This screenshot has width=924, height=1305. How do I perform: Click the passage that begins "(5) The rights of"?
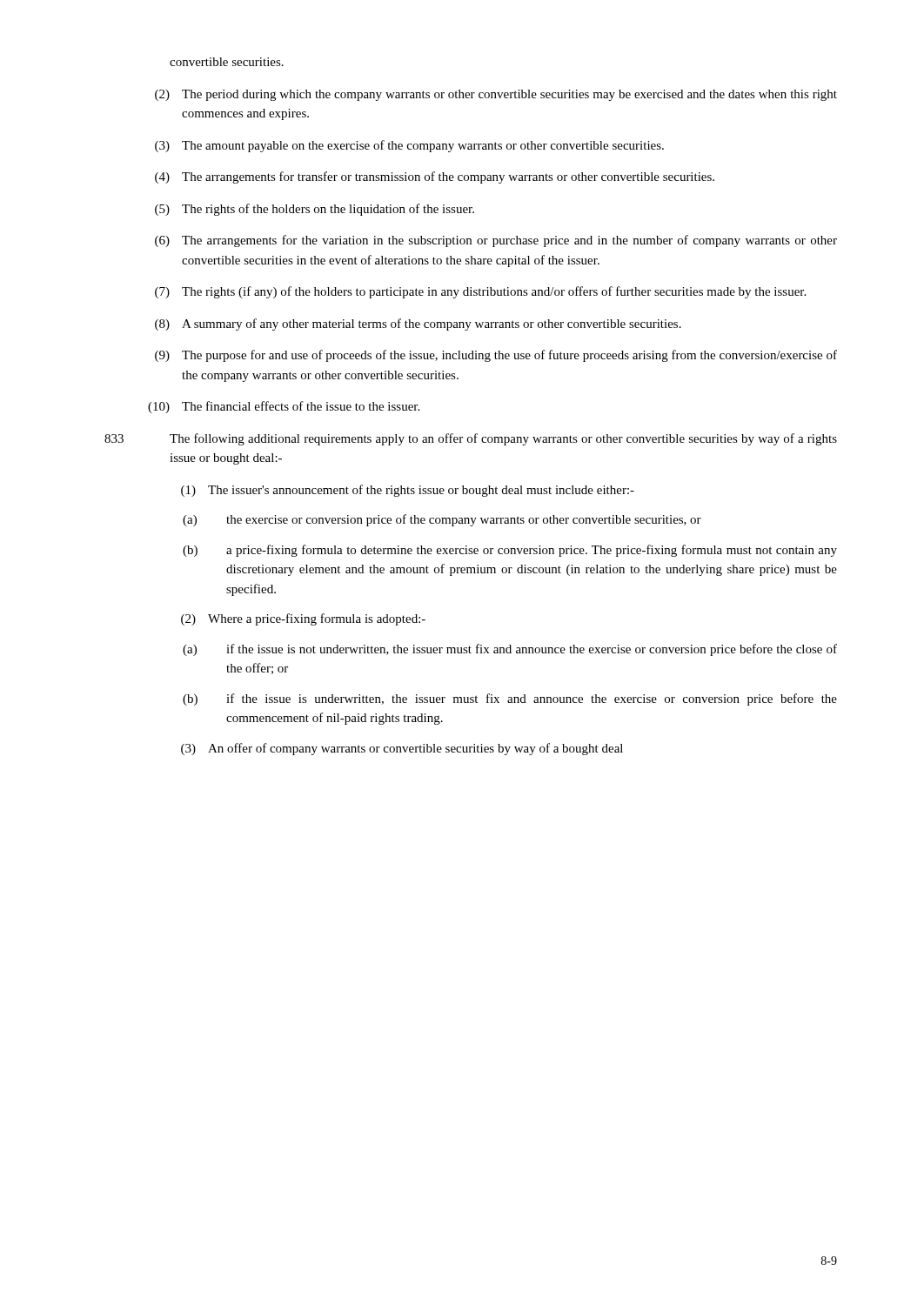pyautogui.click(x=290, y=209)
